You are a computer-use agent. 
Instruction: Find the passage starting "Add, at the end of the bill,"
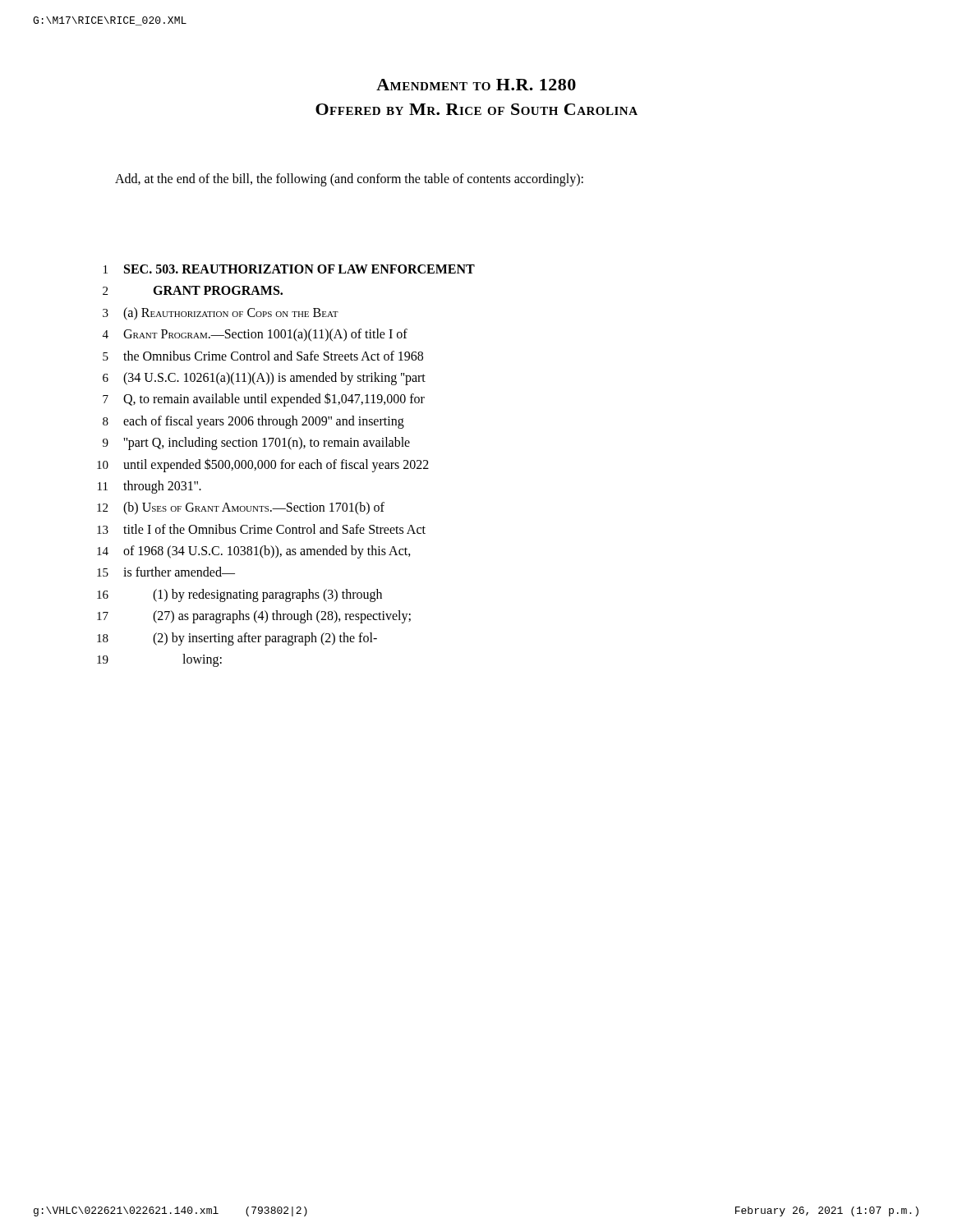tap(350, 179)
